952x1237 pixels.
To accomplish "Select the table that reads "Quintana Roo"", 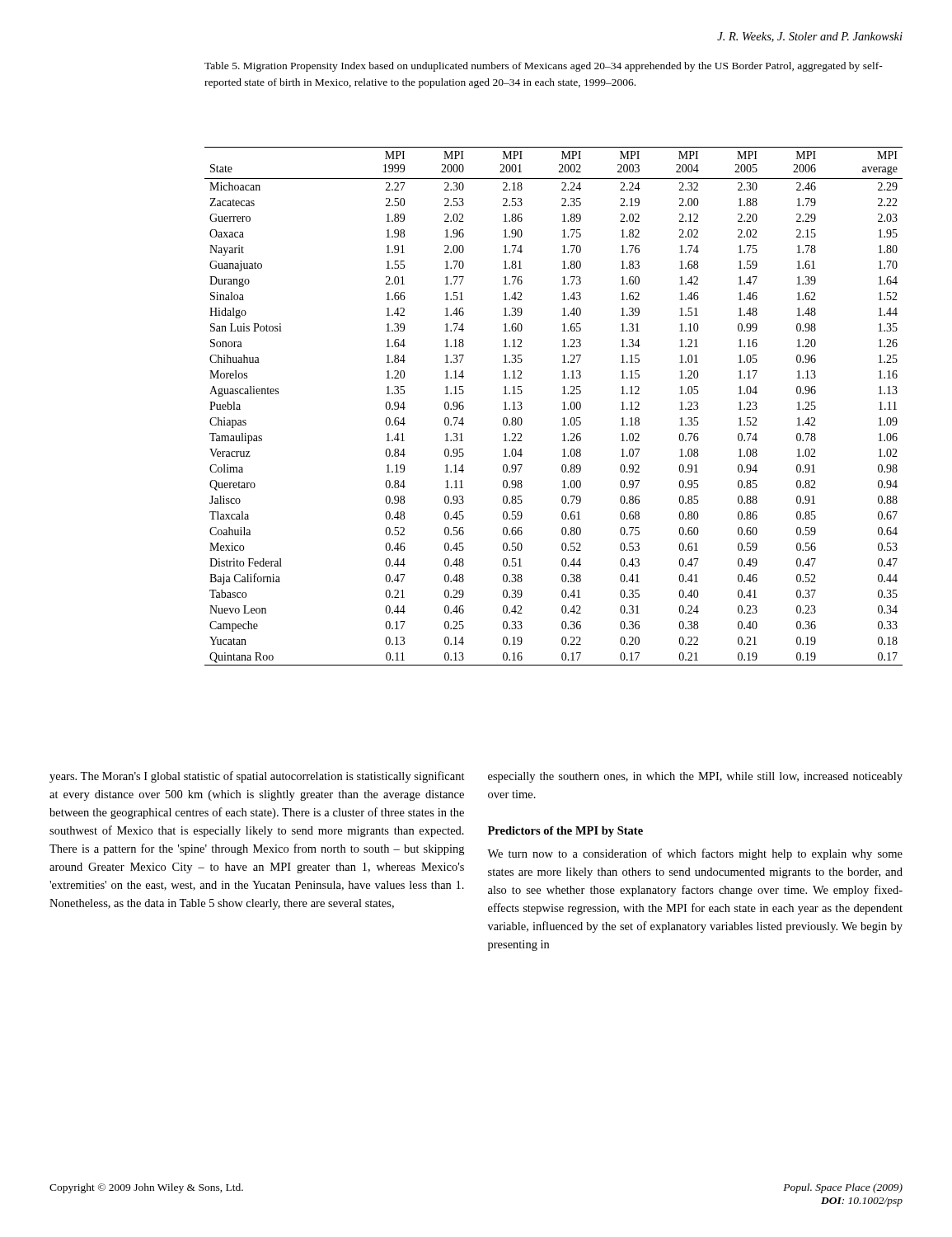I will tap(553, 408).
